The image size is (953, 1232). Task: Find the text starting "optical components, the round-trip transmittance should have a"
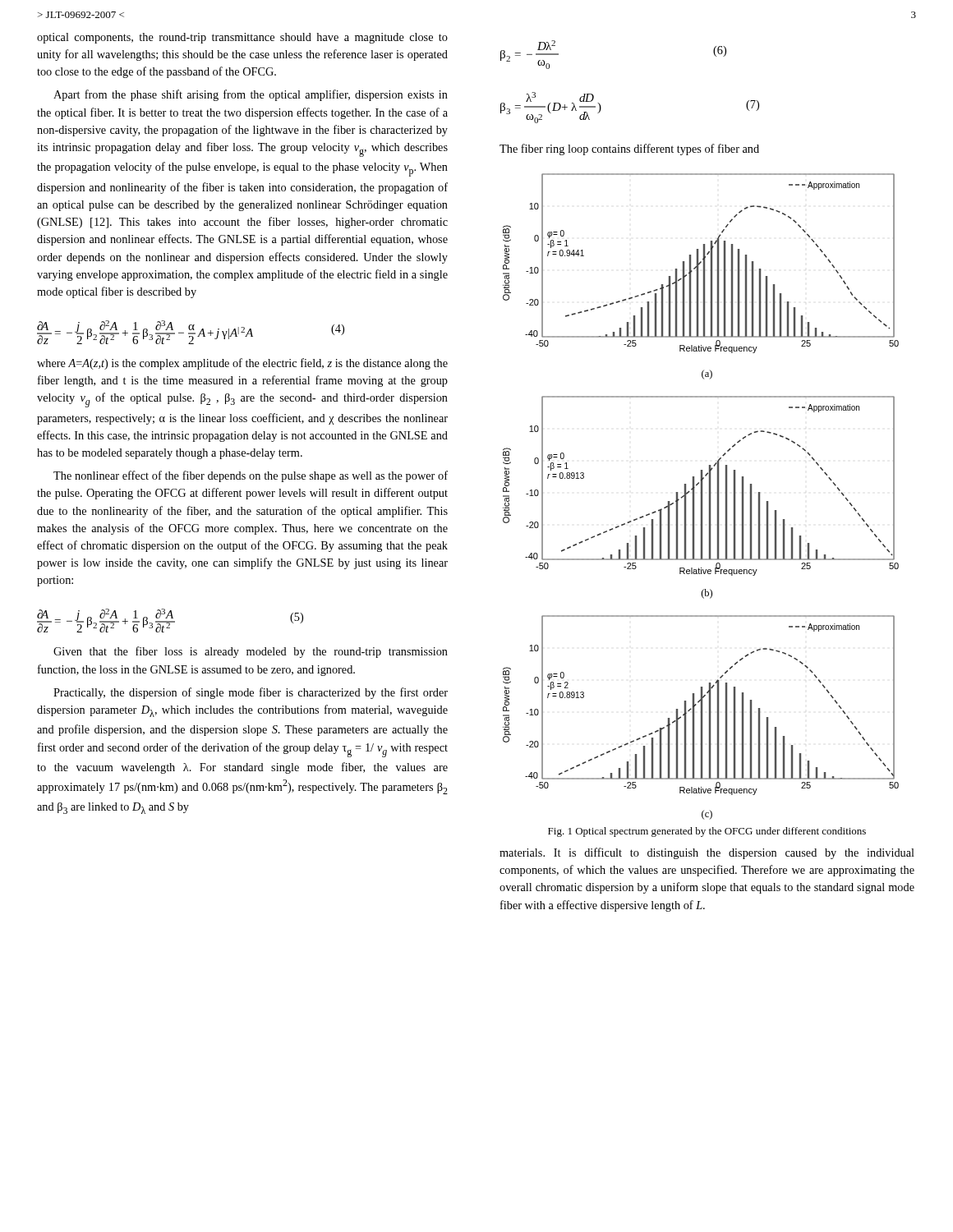click(x=242, y=54)
